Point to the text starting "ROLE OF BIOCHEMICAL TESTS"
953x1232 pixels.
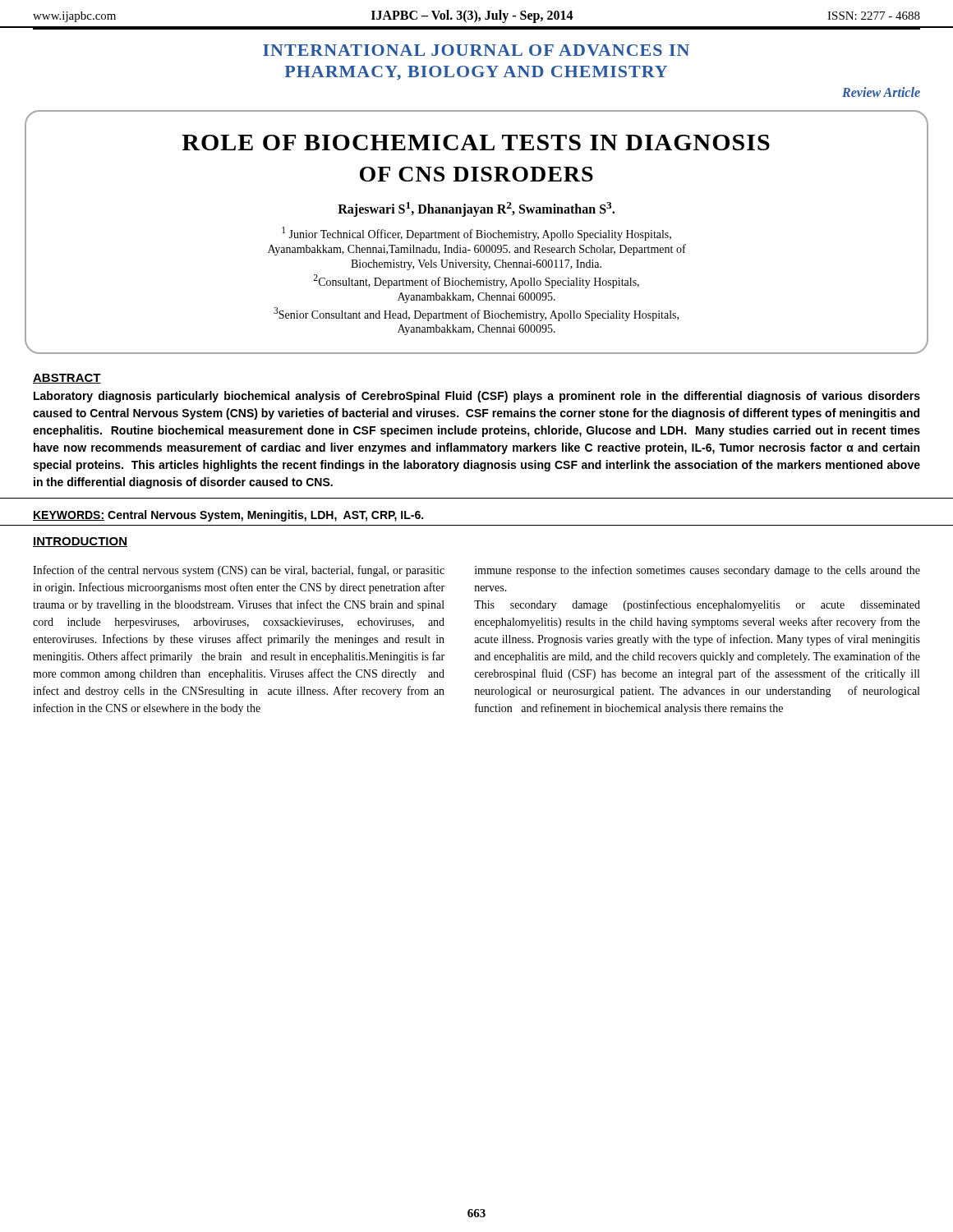point(476,142)
